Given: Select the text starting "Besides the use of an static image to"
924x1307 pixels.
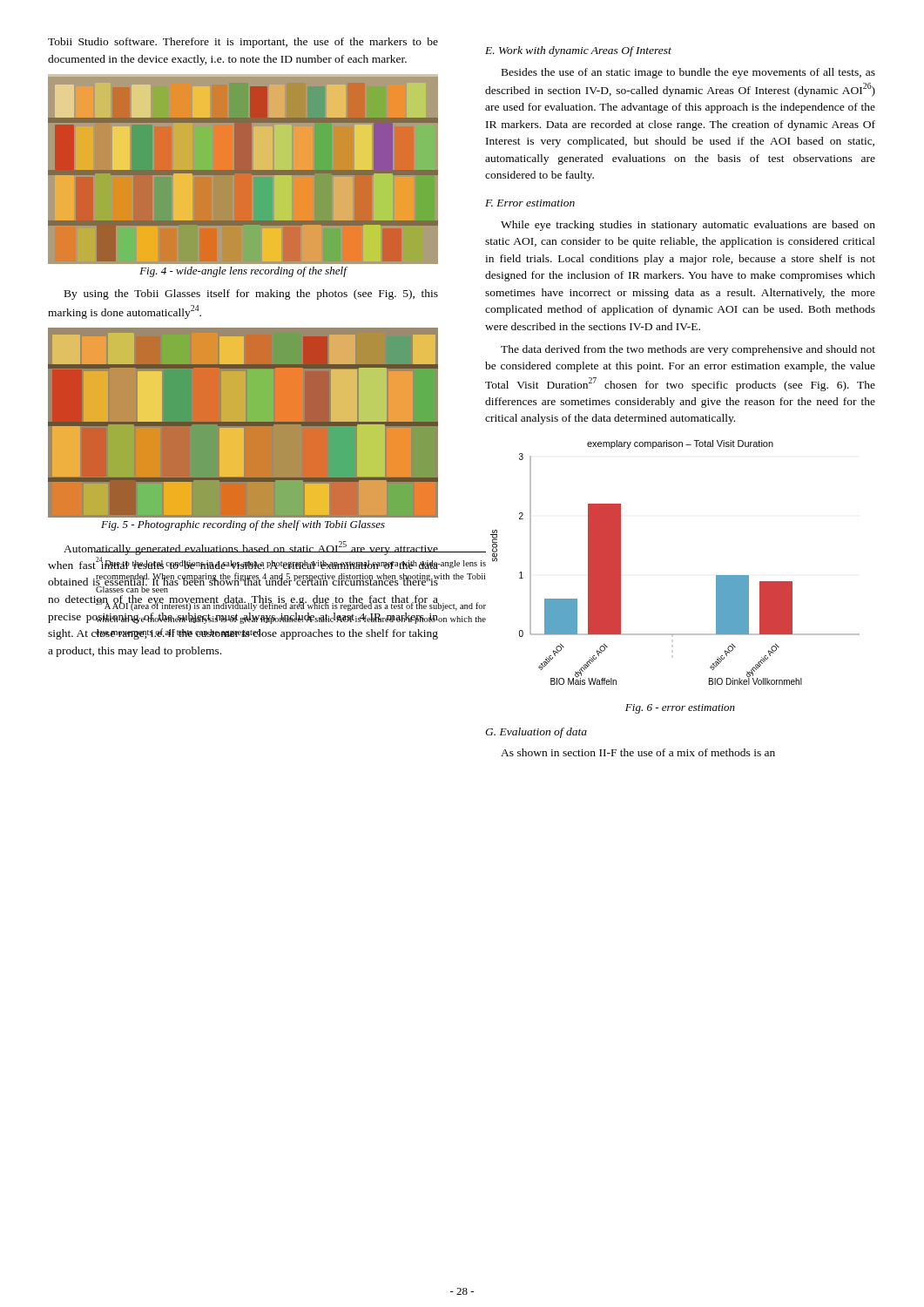Looking at the screenshot, I should point(680,124).
